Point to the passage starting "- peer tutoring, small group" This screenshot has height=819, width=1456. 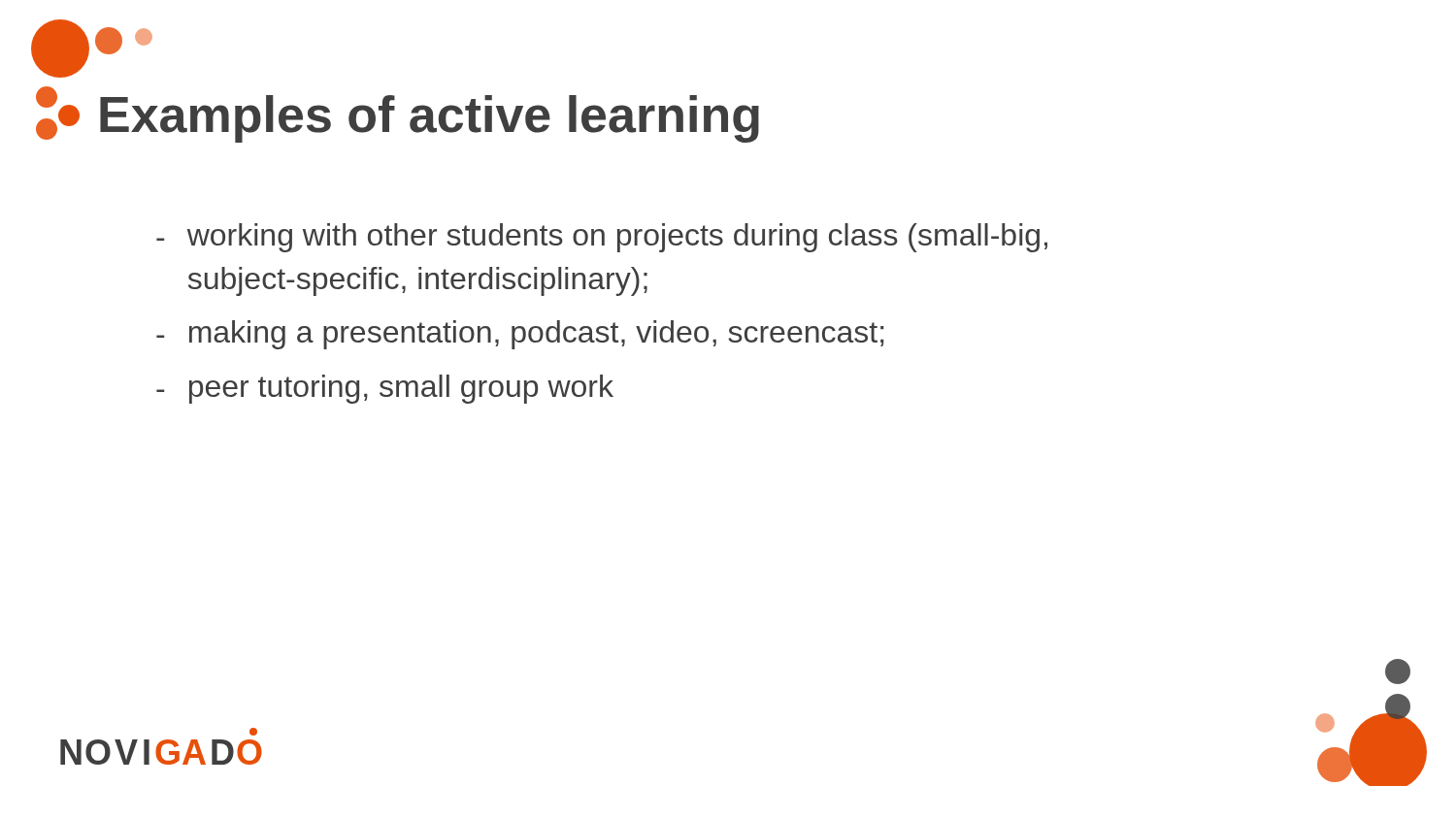click(x=384, y=388)
